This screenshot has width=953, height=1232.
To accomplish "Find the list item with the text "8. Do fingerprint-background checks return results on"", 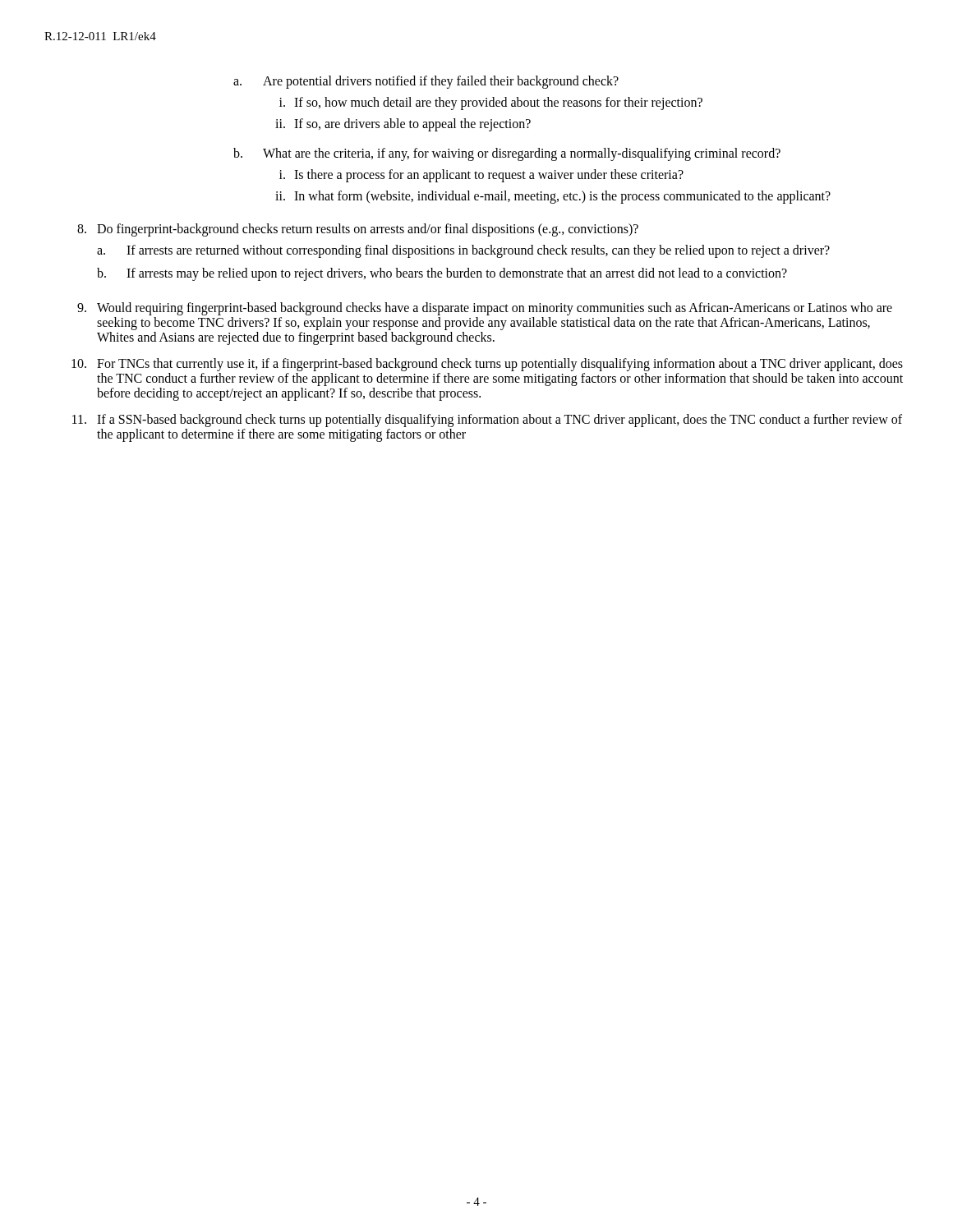I will [x=476, y=255].
